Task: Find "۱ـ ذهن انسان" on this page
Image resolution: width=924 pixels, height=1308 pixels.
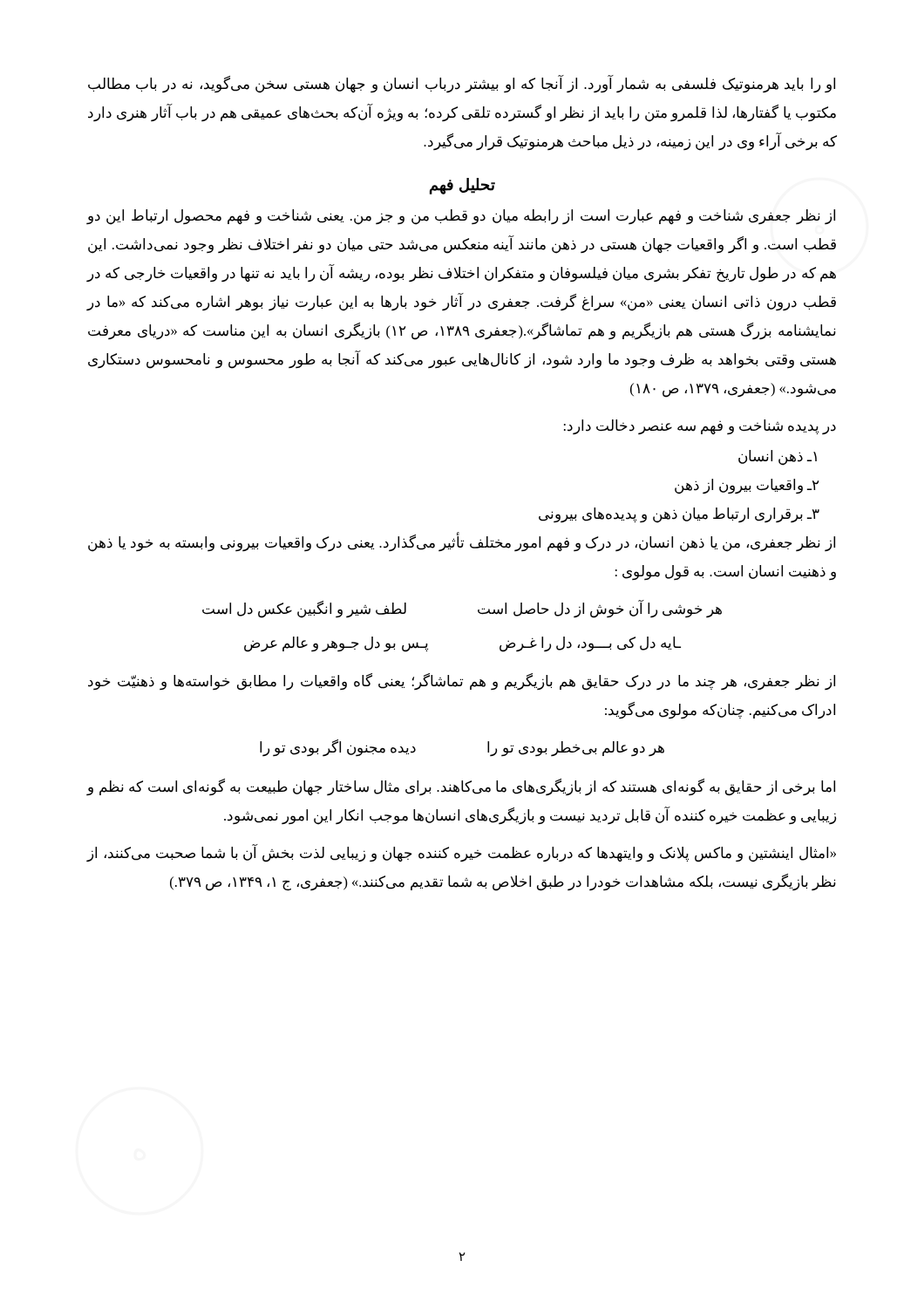Action: [x=778, y=456]
